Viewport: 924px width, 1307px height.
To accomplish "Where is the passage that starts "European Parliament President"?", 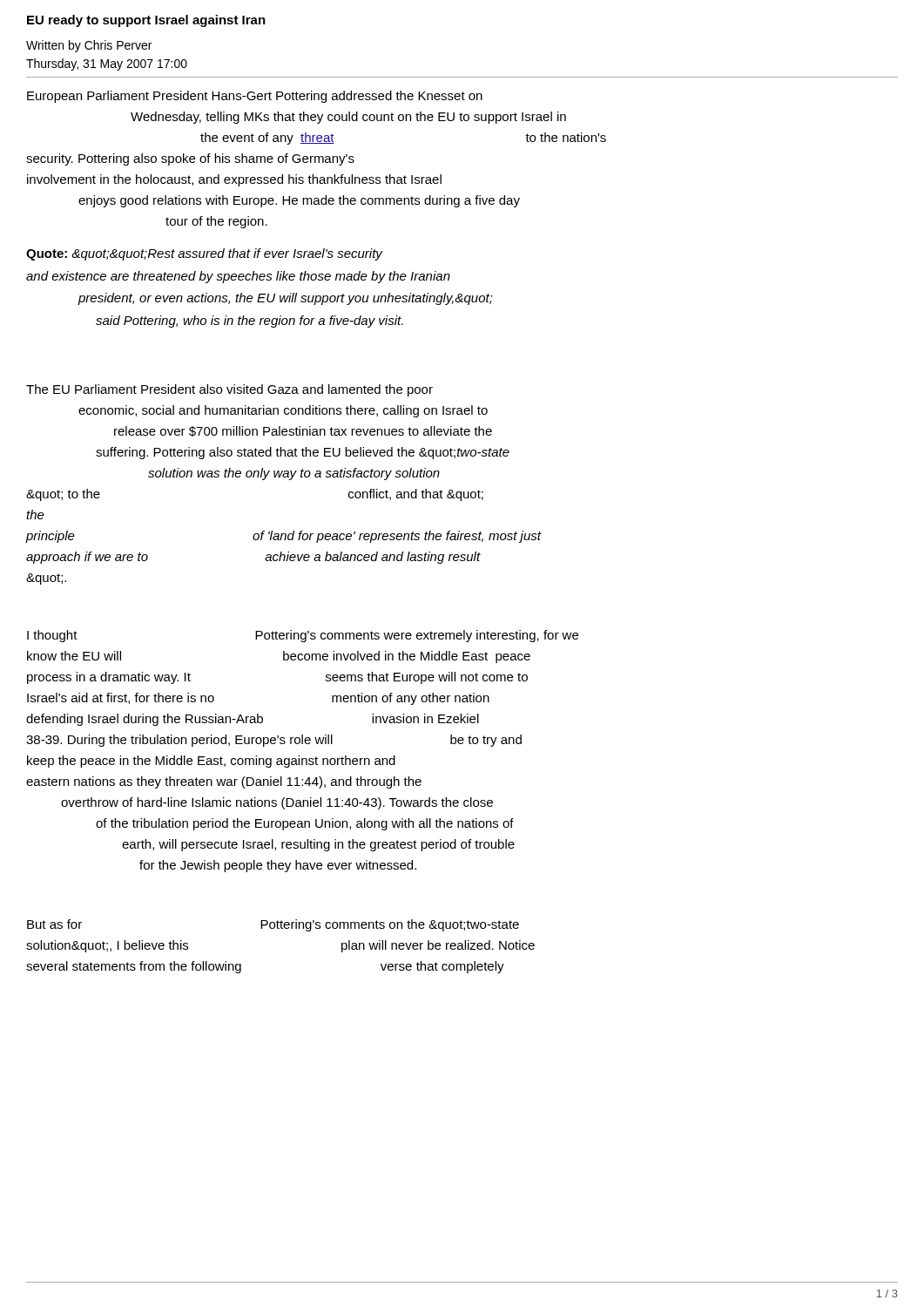I will coord(316,158).
